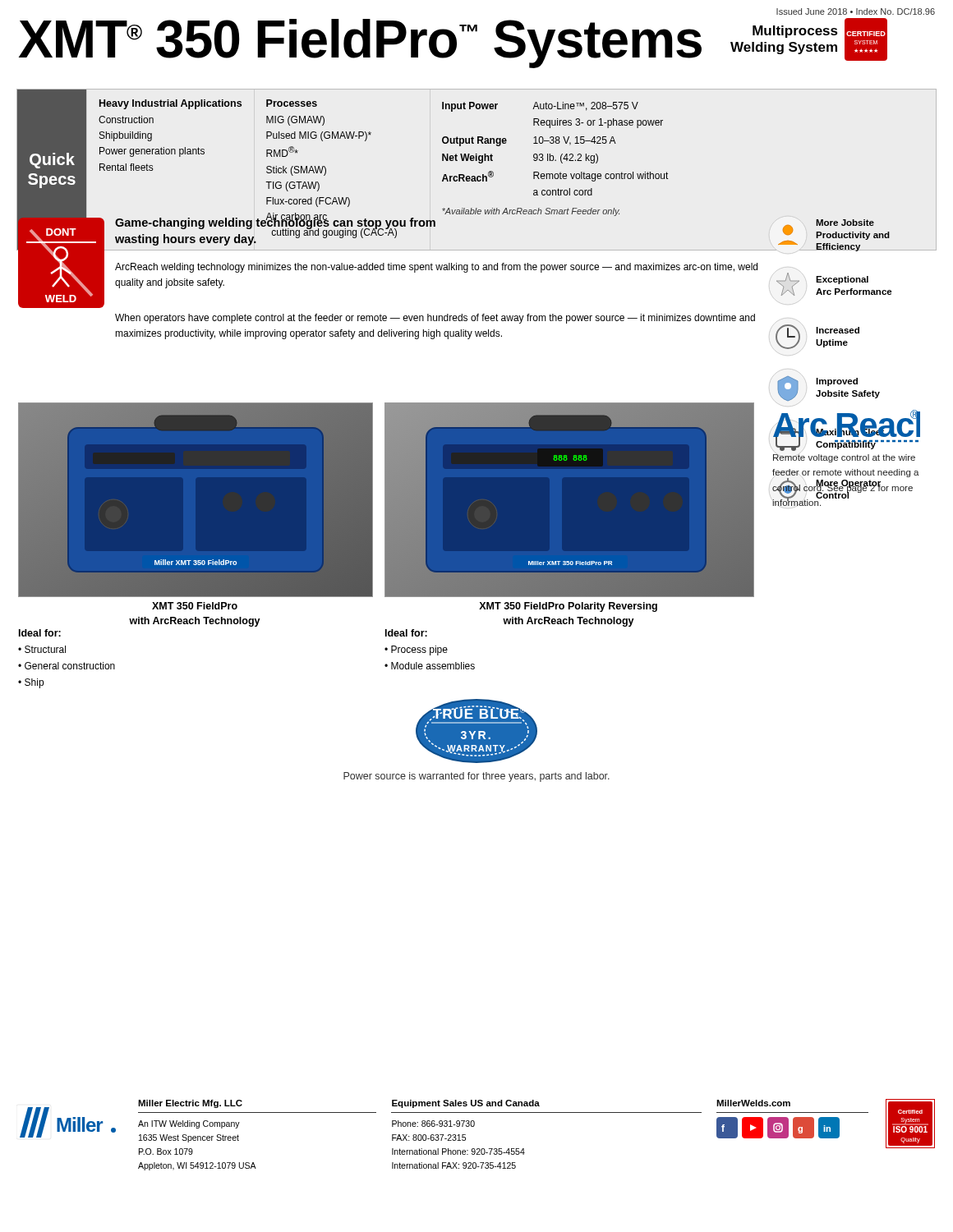Find the list item that says "• Structural• General construction• Ship"

click(67, 666)
